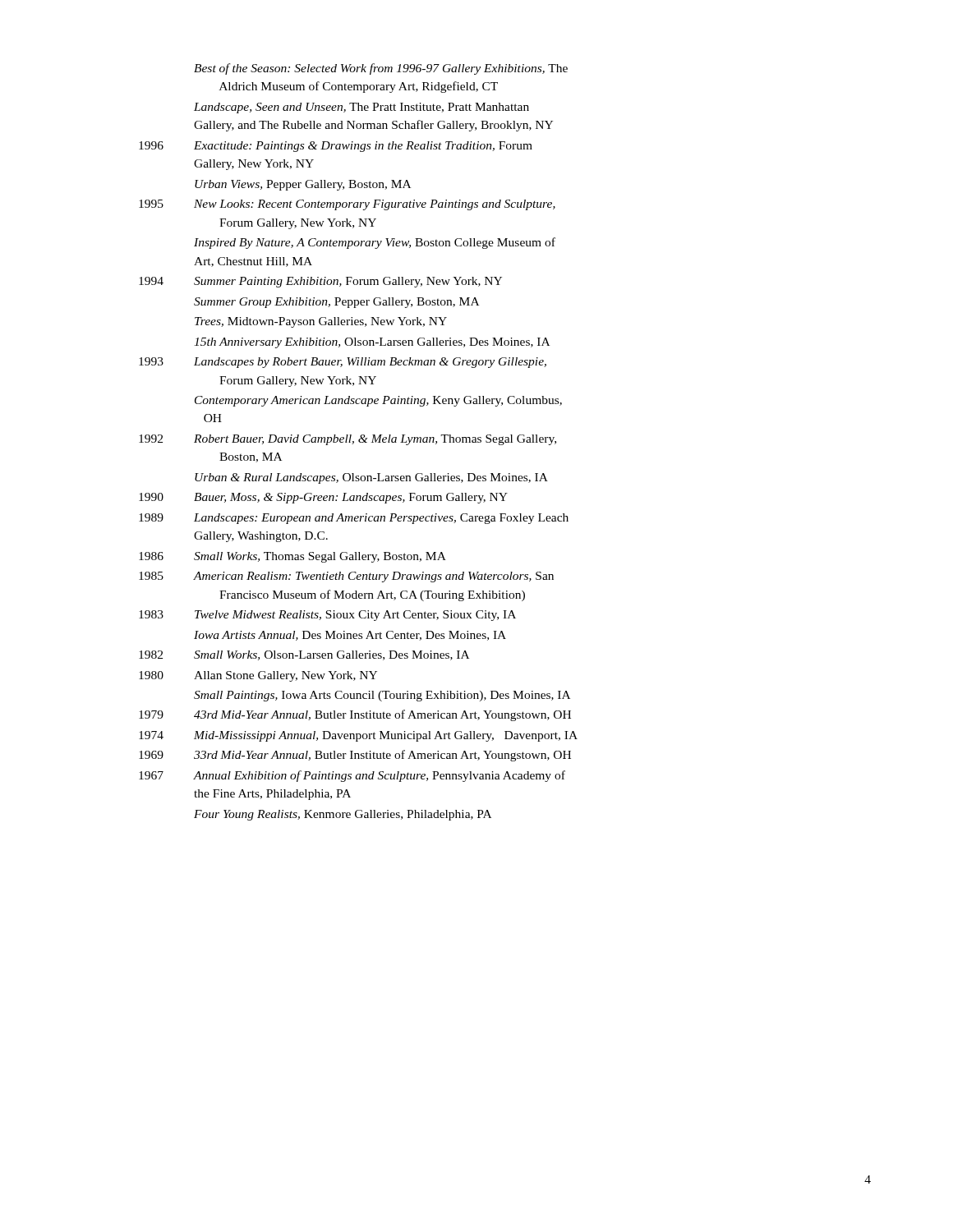Find the passage starting "Best of the"
Viewport: 953px width, 1232px height.
click(491, 78)
